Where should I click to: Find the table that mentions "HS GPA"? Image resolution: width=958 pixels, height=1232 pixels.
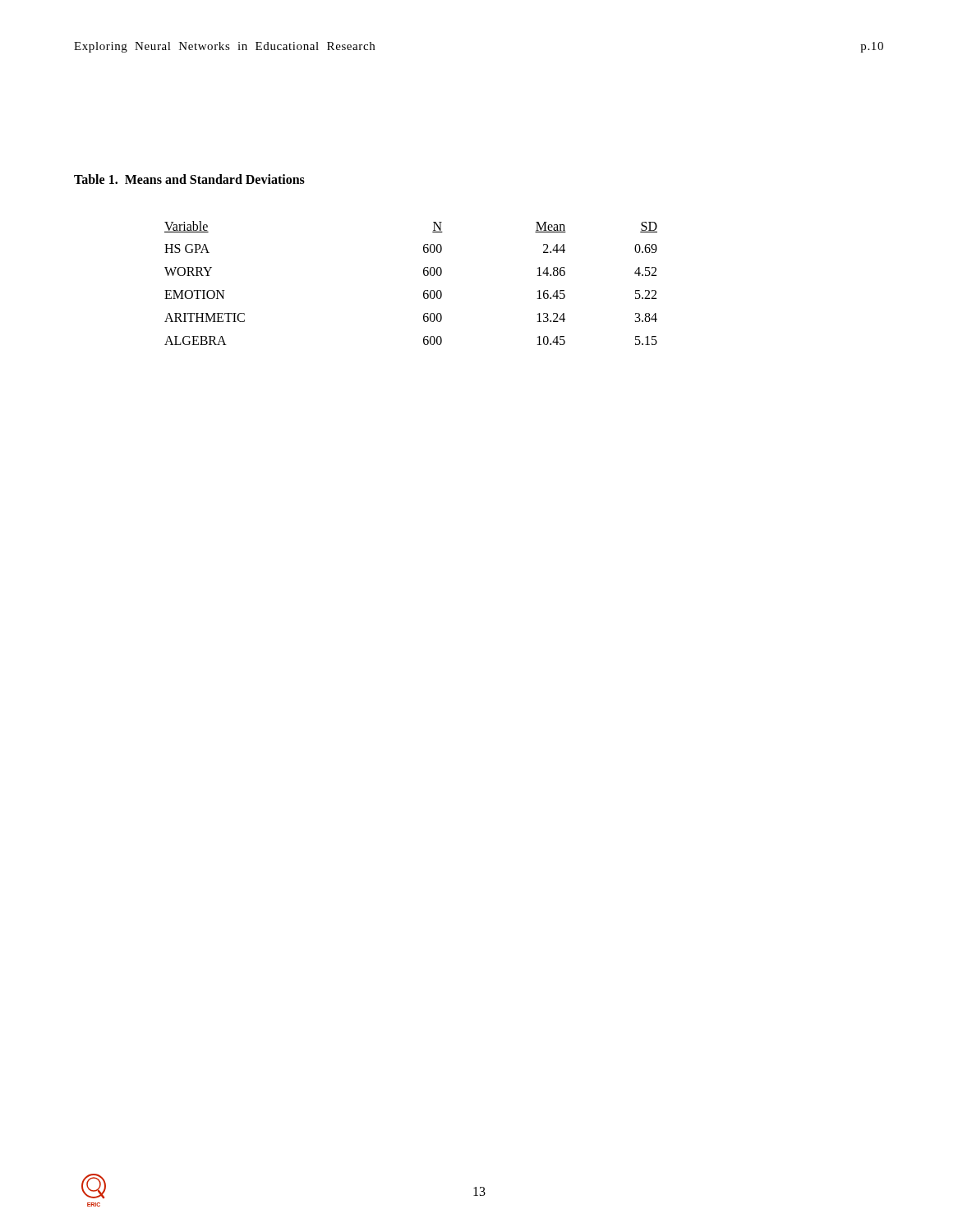click(x=411, y=285)
